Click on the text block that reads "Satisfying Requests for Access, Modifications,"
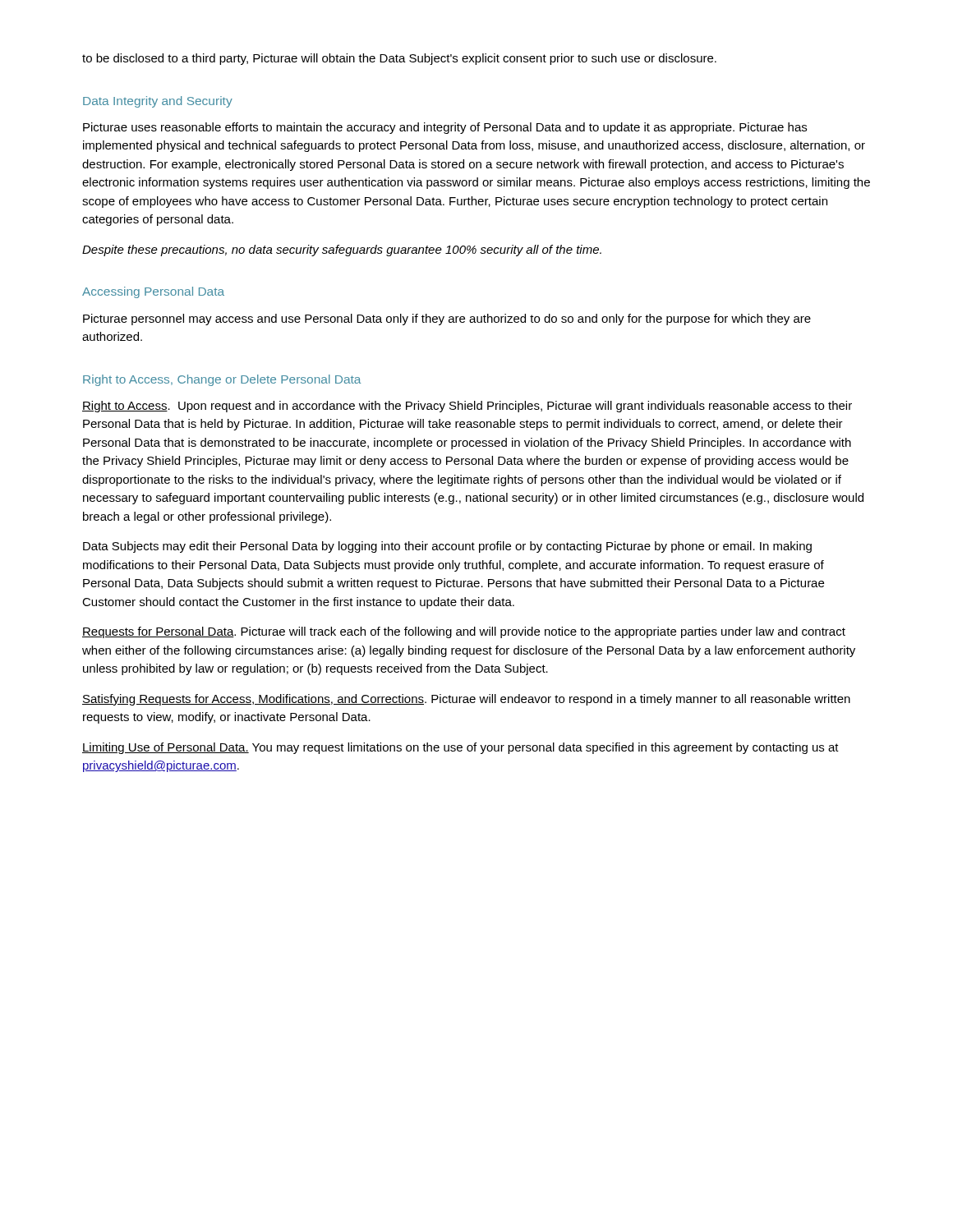This screenshot has width=953, height=1232. coord(476,708)
